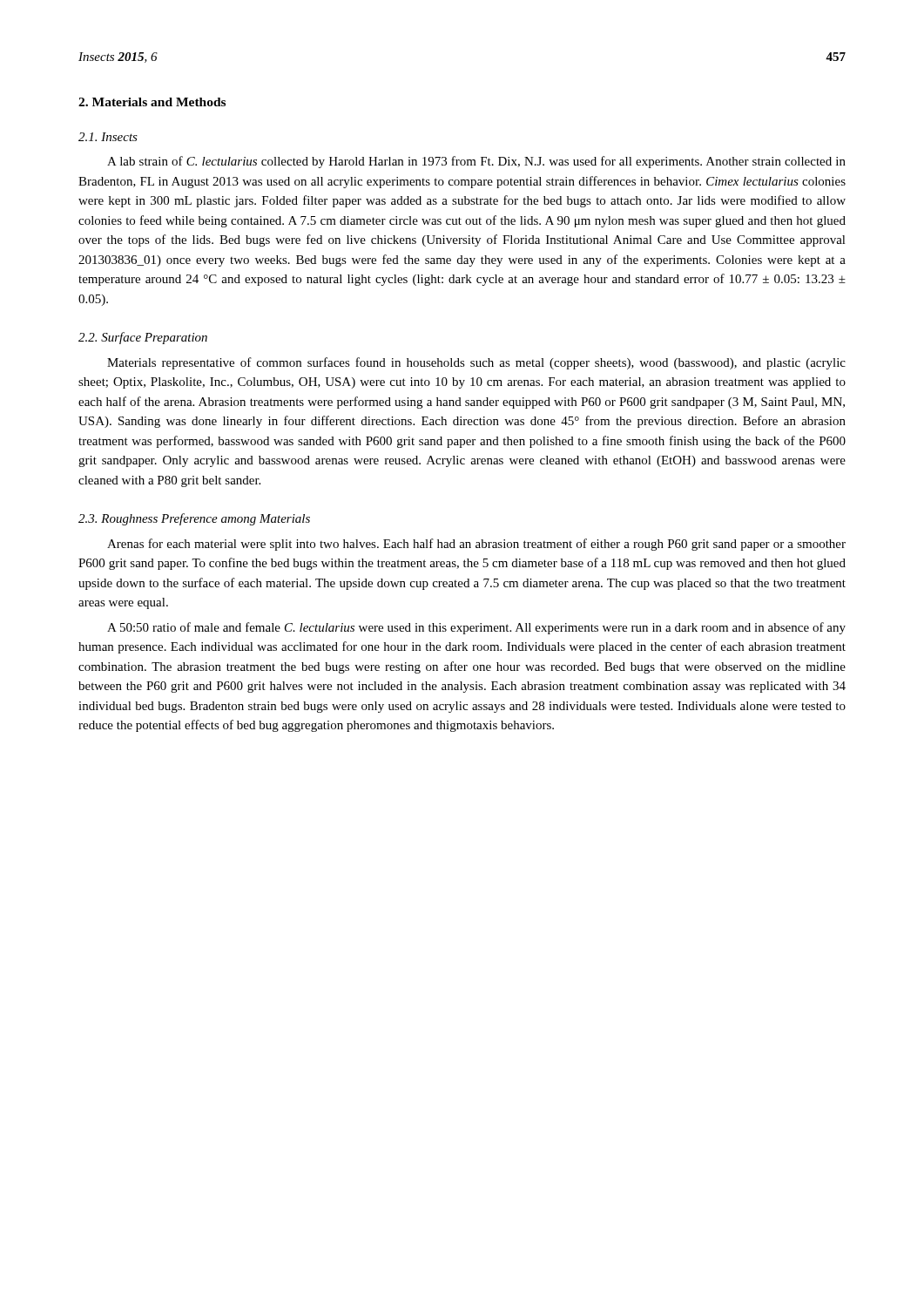Click on the region starting "2.2. Surface Preparation"
The width and height of the screenshot is (924, 1307).
pyautogui.click(x=143, y=337)
